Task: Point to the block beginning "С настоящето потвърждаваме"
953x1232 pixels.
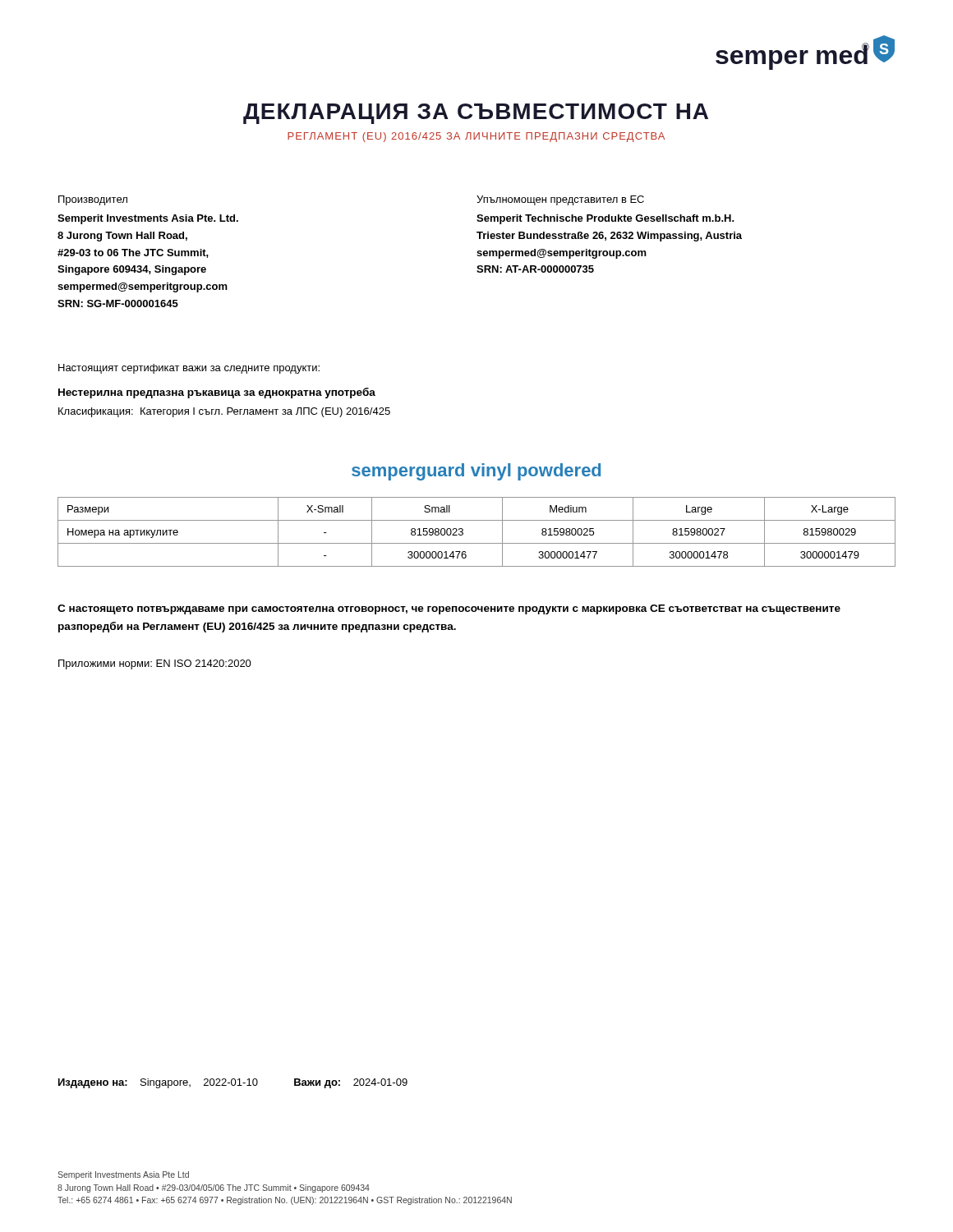Action: [449, 617]
